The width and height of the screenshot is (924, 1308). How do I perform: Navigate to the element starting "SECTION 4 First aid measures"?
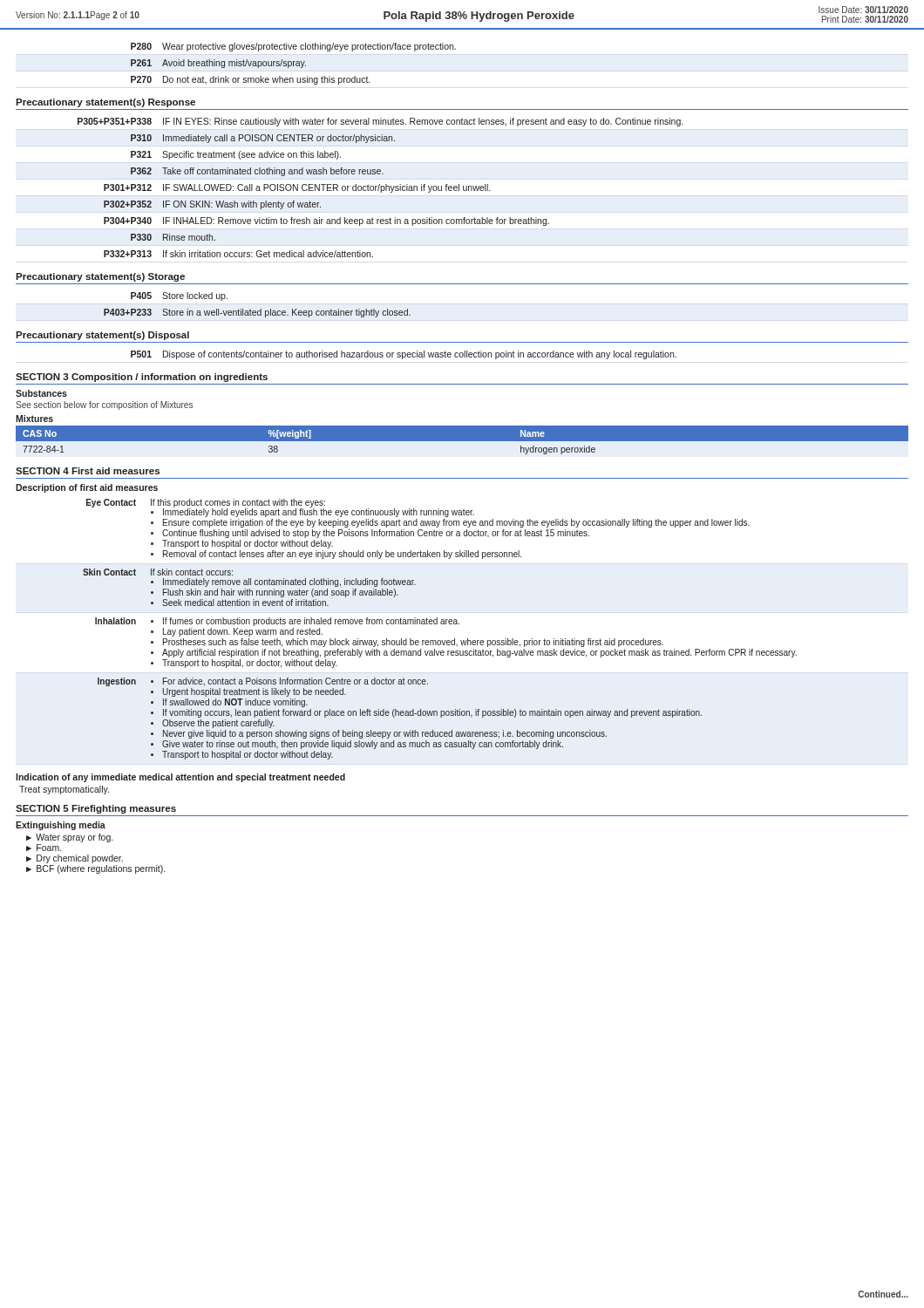pos(88,471)
